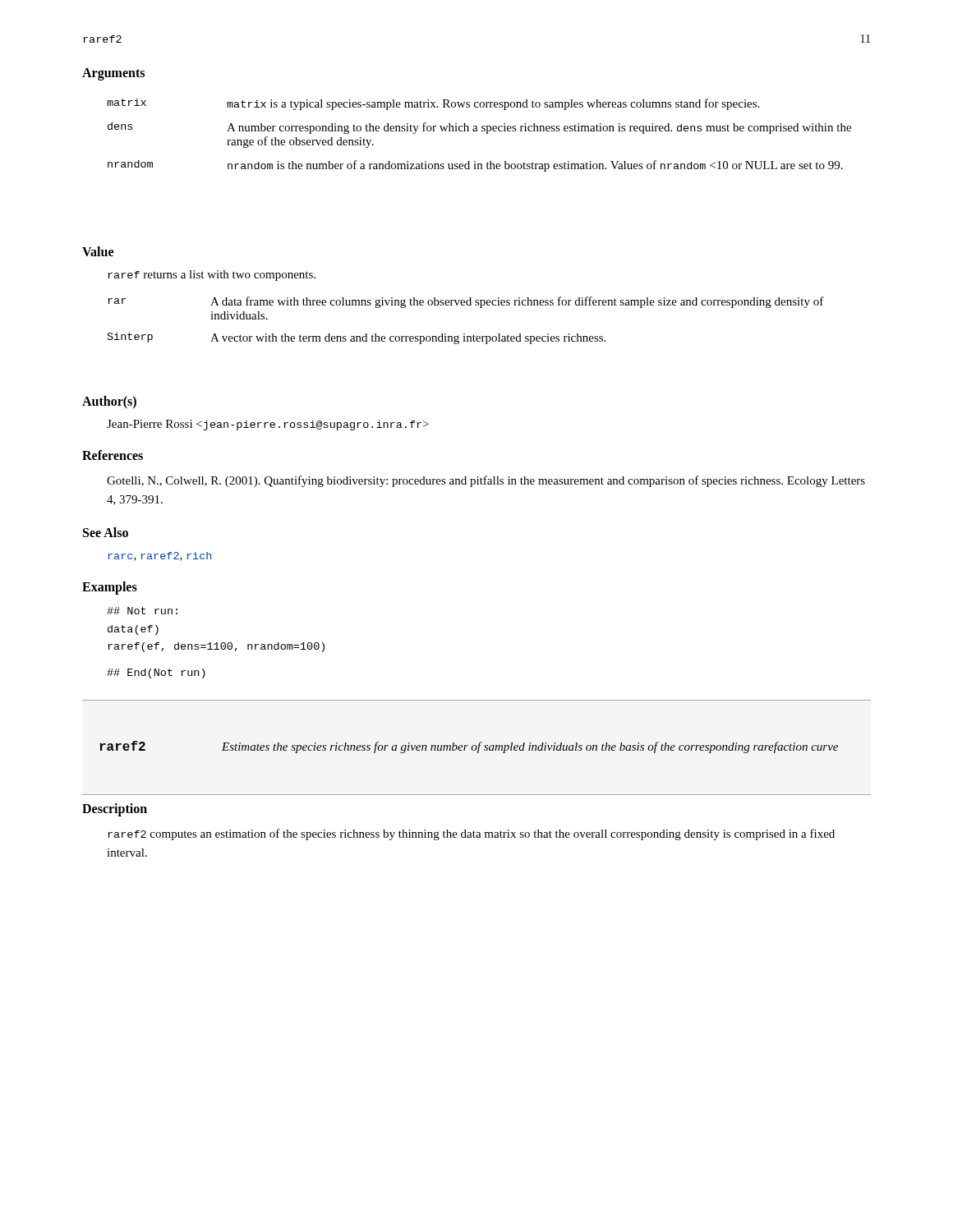The width and height of the screenshot is (953, 1232).
Task: Select the table that reads "A vector with the term"
Action: 476,322
